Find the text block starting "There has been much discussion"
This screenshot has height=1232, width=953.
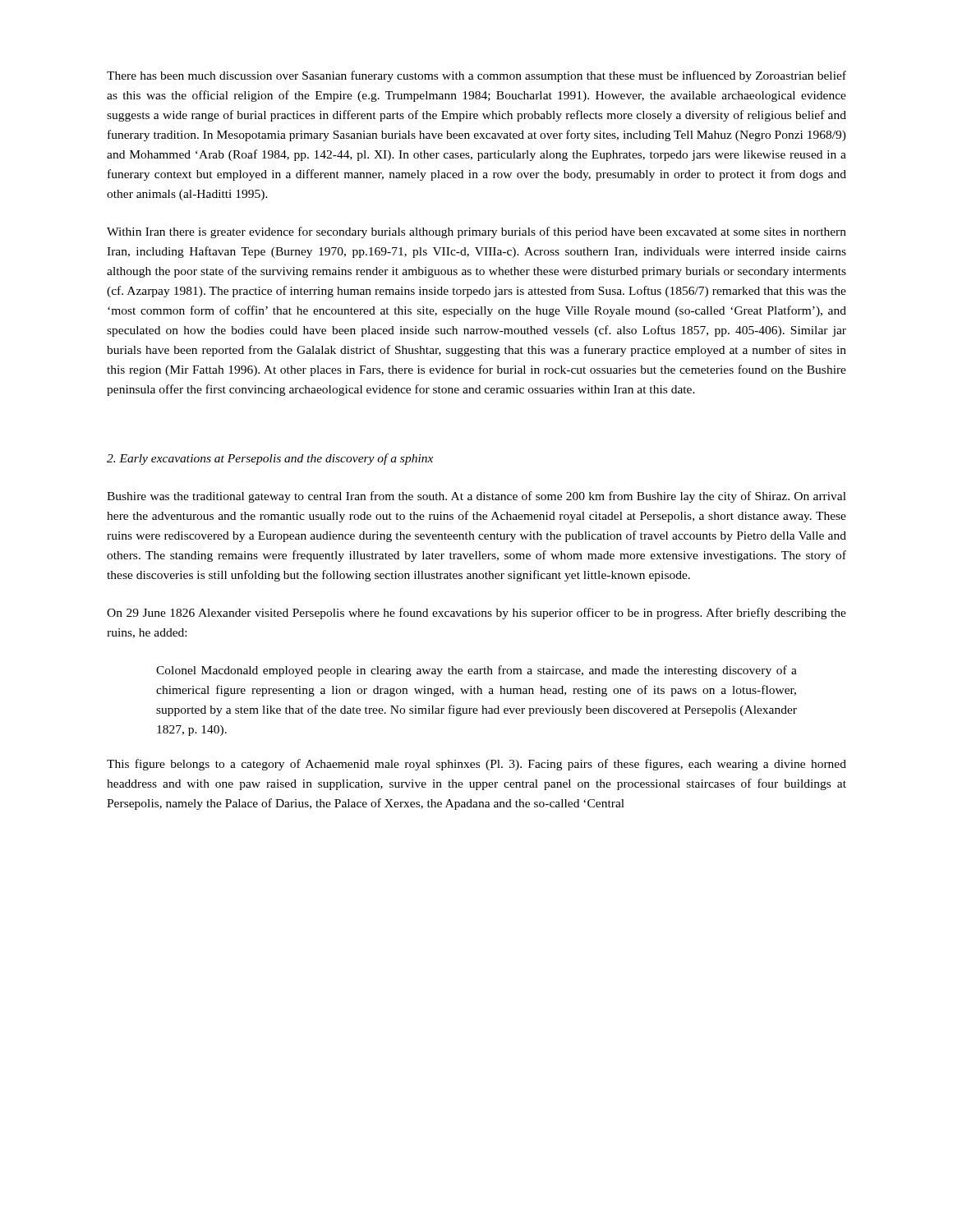476,134
